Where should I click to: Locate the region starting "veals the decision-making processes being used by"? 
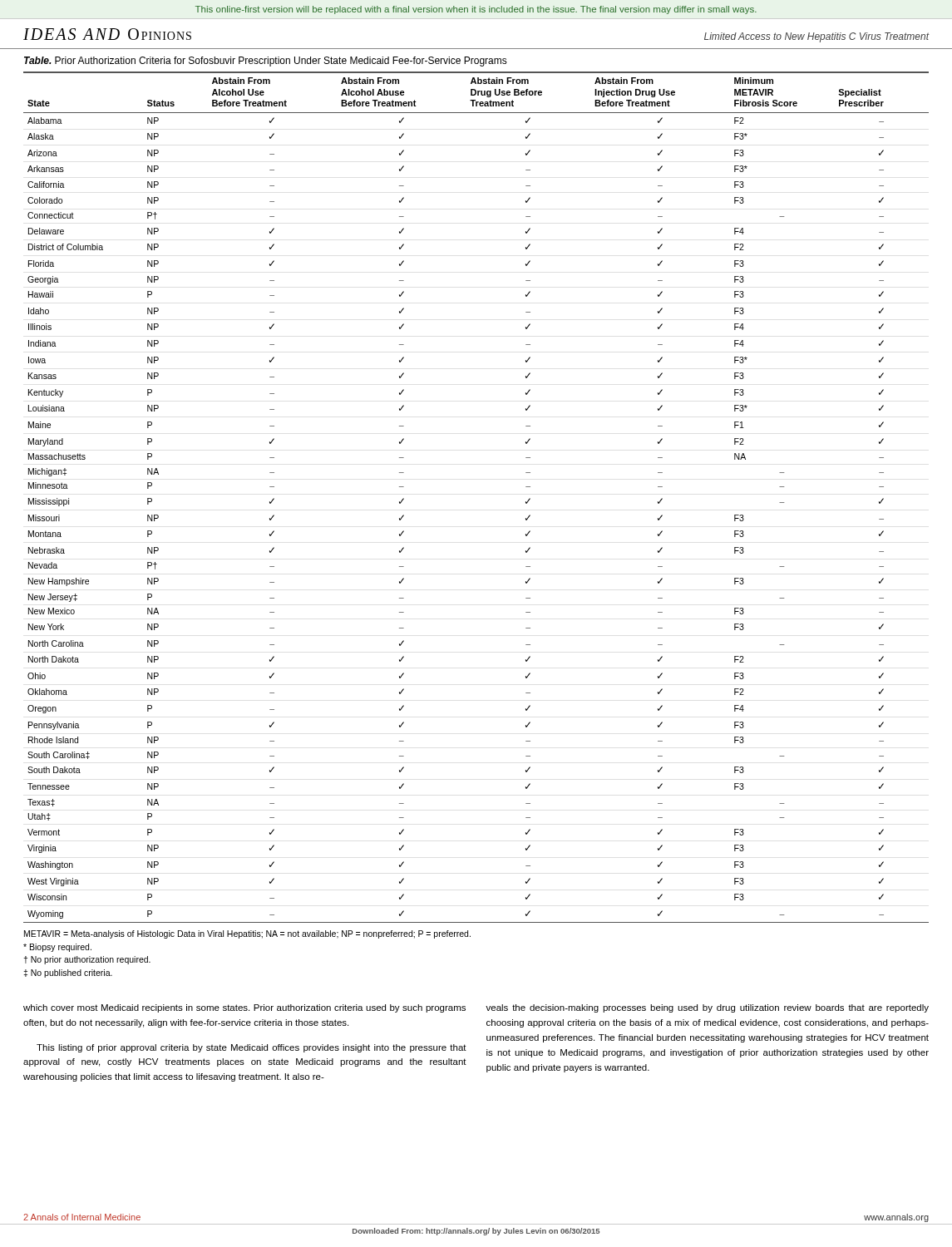click(707, 1038)
